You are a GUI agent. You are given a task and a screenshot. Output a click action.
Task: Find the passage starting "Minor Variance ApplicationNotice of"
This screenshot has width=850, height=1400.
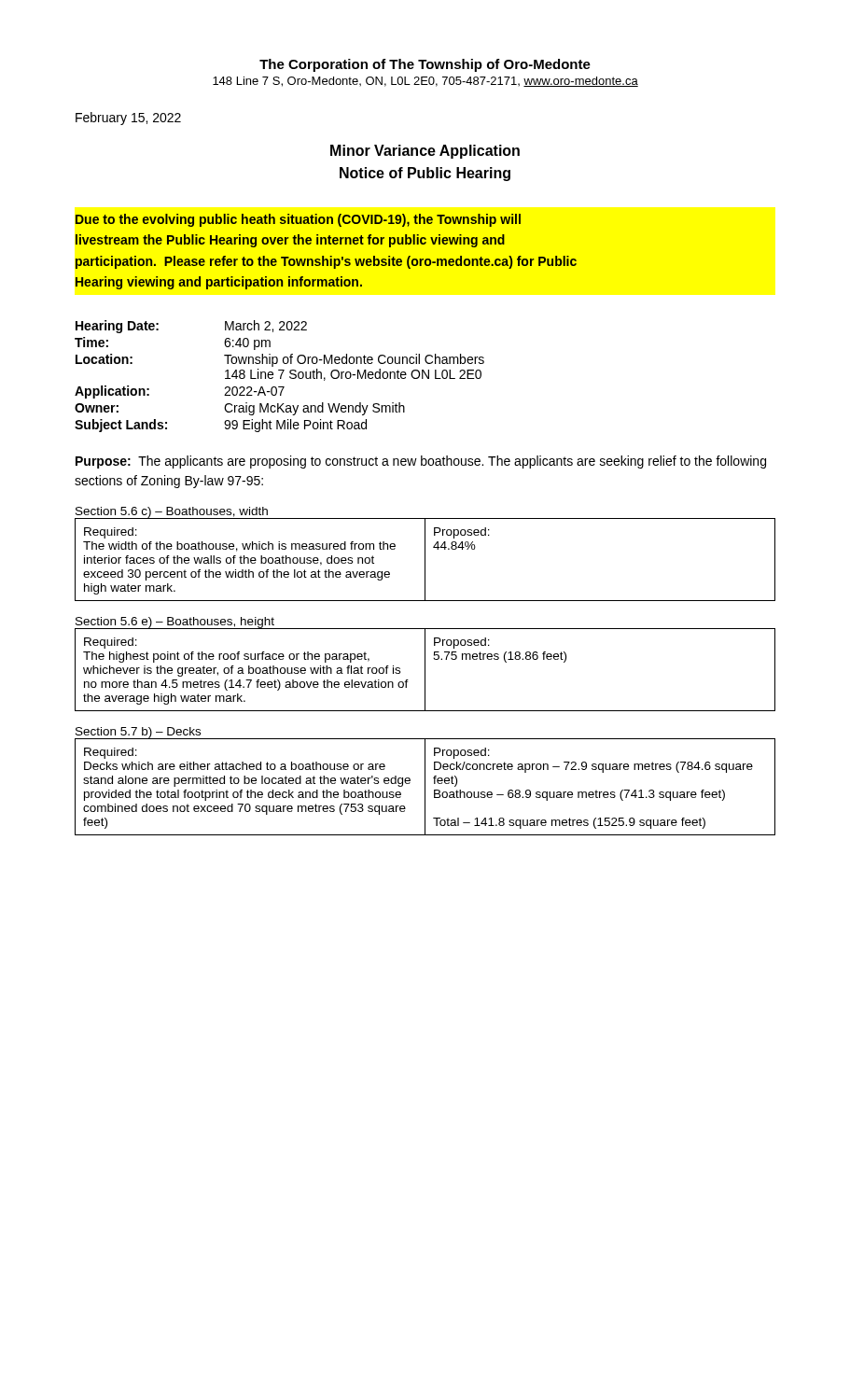click(425, 162)
